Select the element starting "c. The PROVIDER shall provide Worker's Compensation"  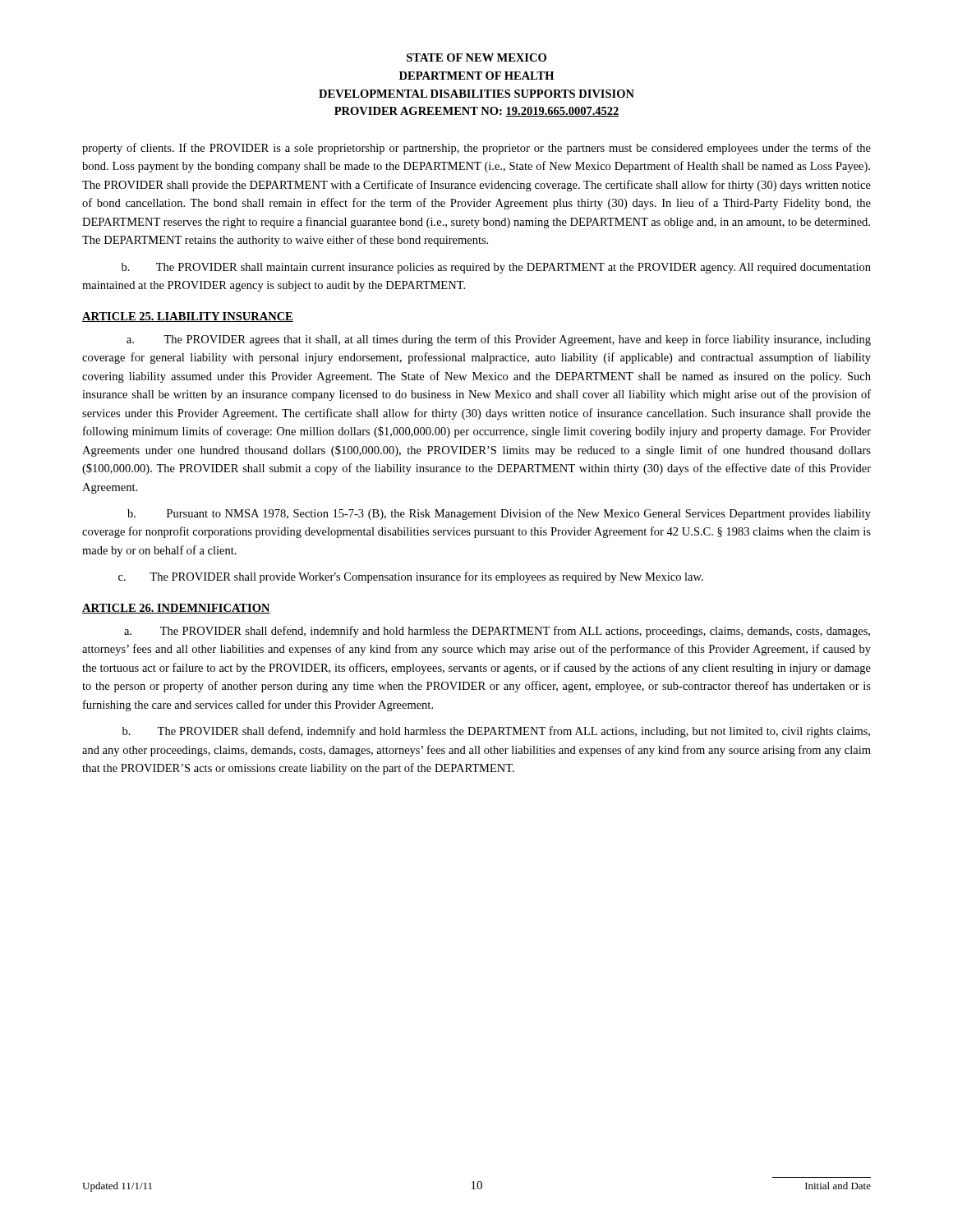pos(393,577)
